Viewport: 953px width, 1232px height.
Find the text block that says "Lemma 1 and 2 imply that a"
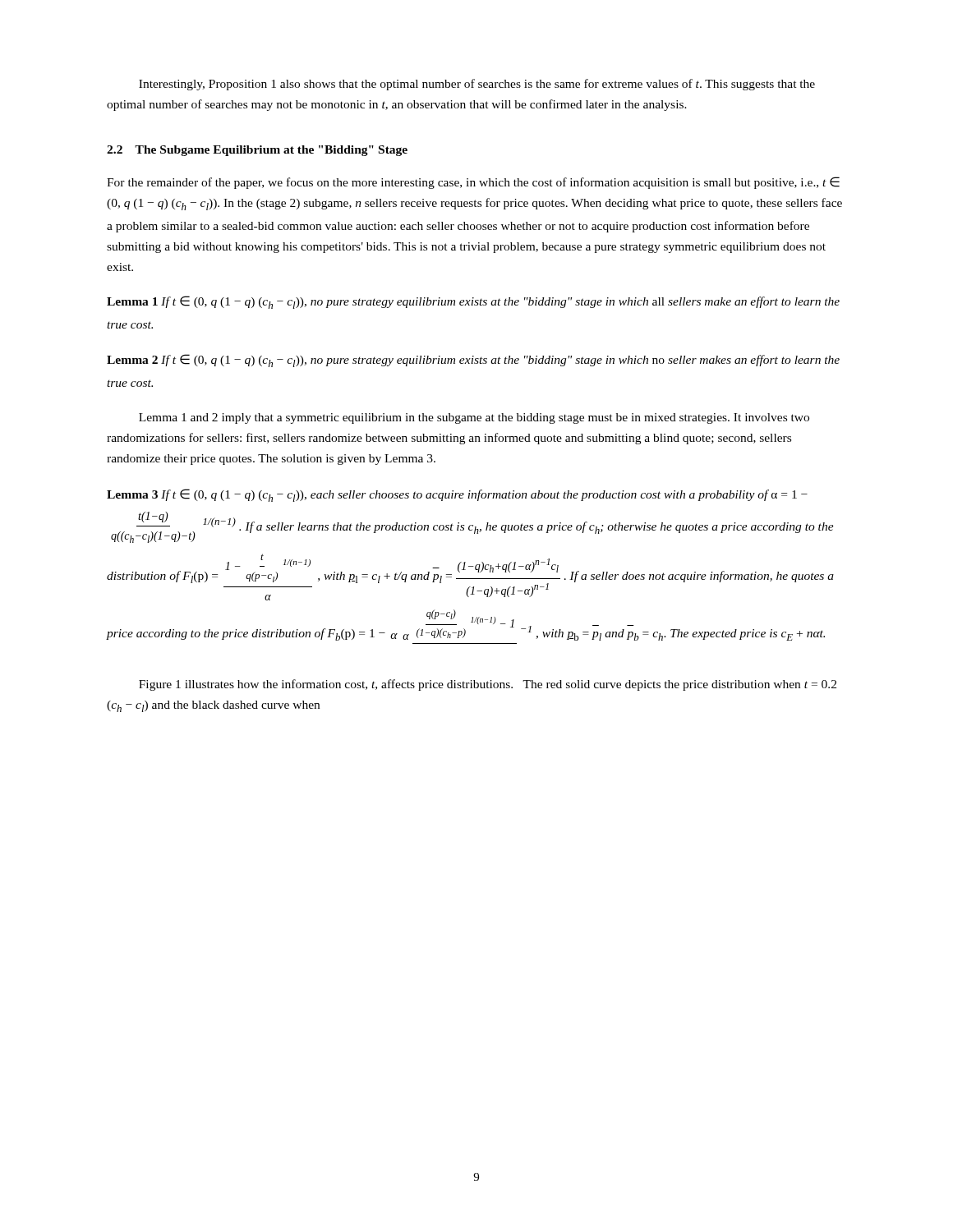pyautogui.click(x=458, y=438)
